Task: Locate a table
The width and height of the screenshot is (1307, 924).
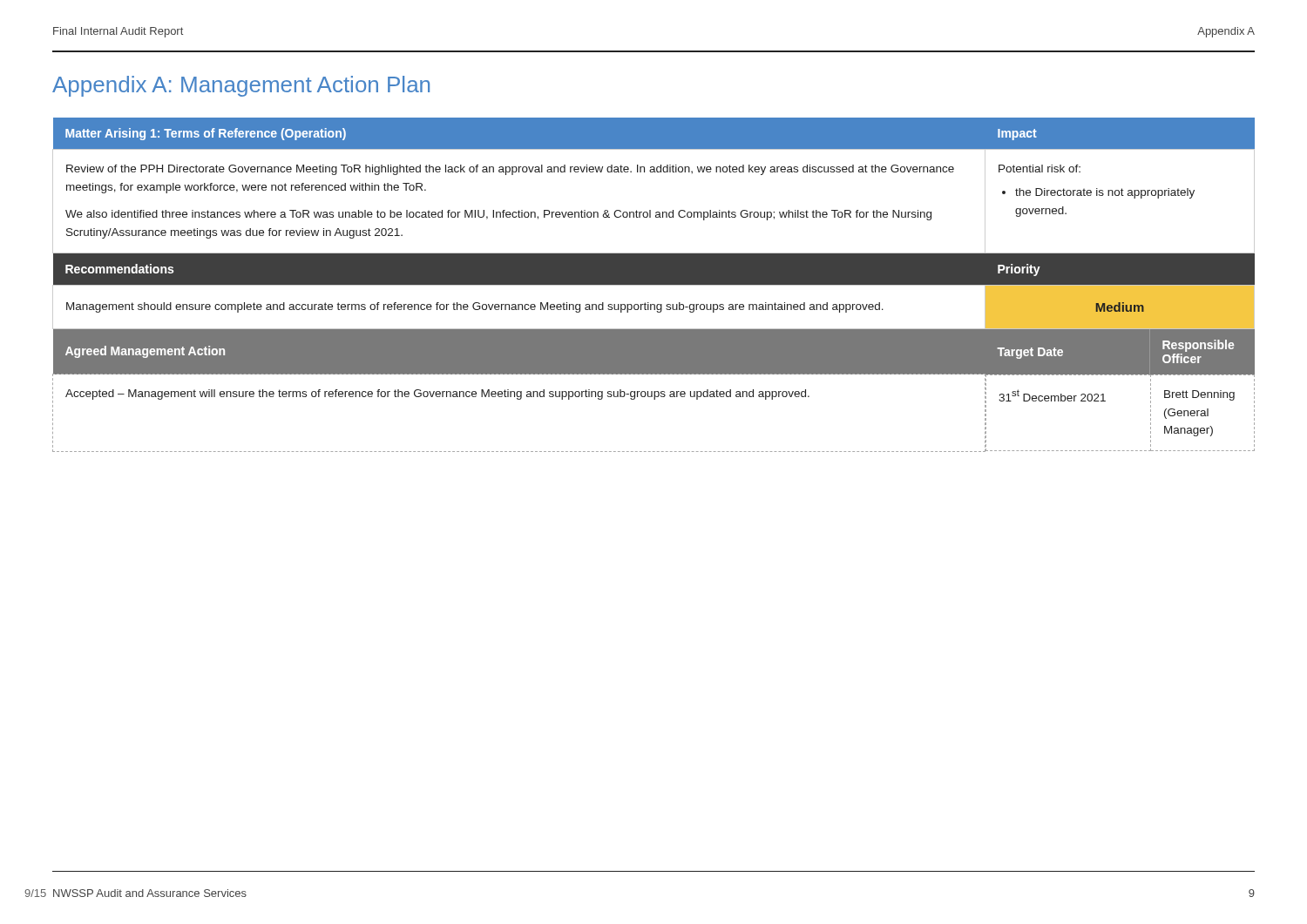Action: pos(654,285)
